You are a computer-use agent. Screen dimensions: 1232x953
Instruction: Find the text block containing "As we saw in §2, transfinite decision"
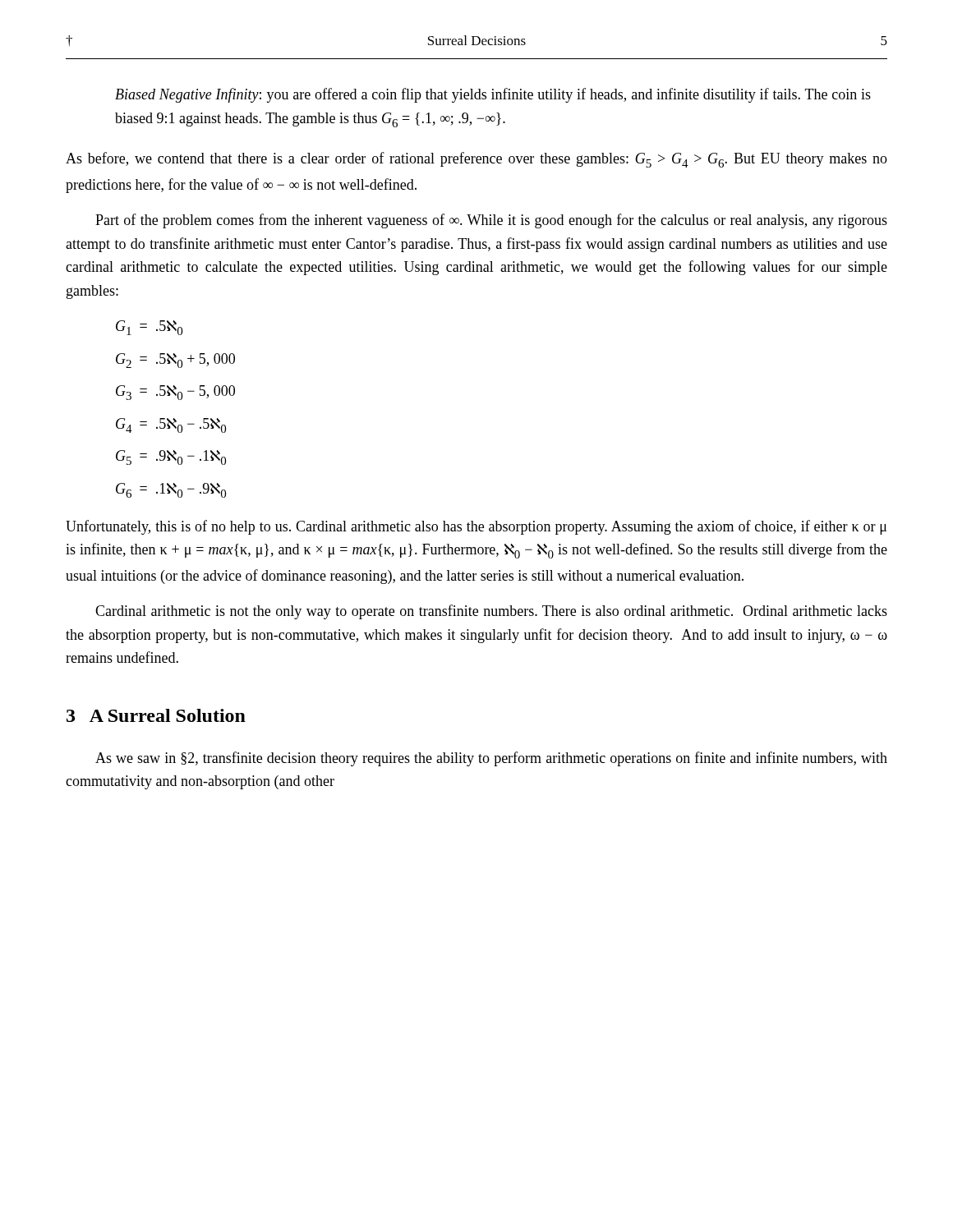pos(476,770)
